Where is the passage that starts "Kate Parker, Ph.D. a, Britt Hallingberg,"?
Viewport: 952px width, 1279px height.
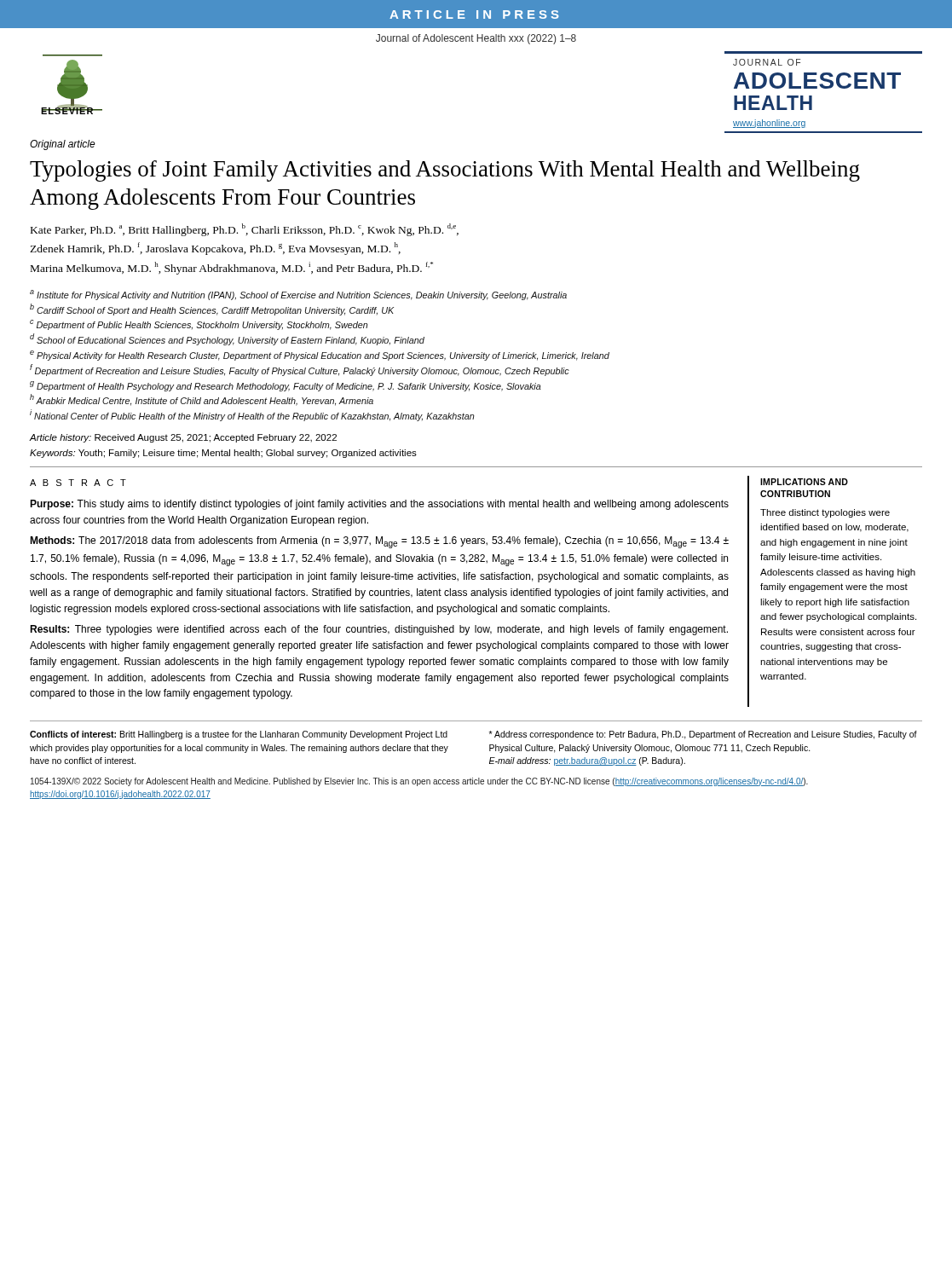pyautogui.click(x=244, y=248)
